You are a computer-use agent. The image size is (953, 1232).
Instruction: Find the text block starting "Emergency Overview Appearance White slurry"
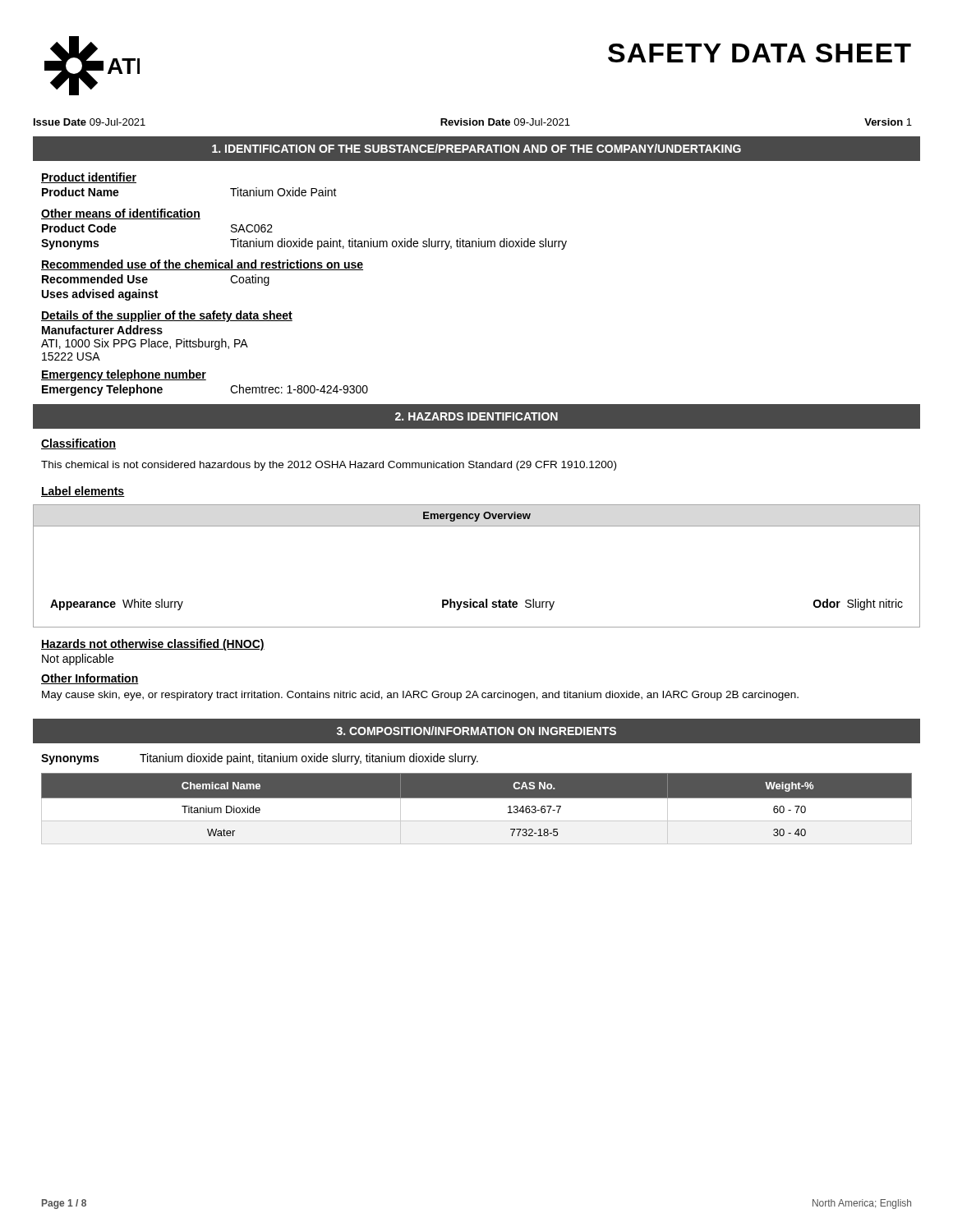(476, 566)
